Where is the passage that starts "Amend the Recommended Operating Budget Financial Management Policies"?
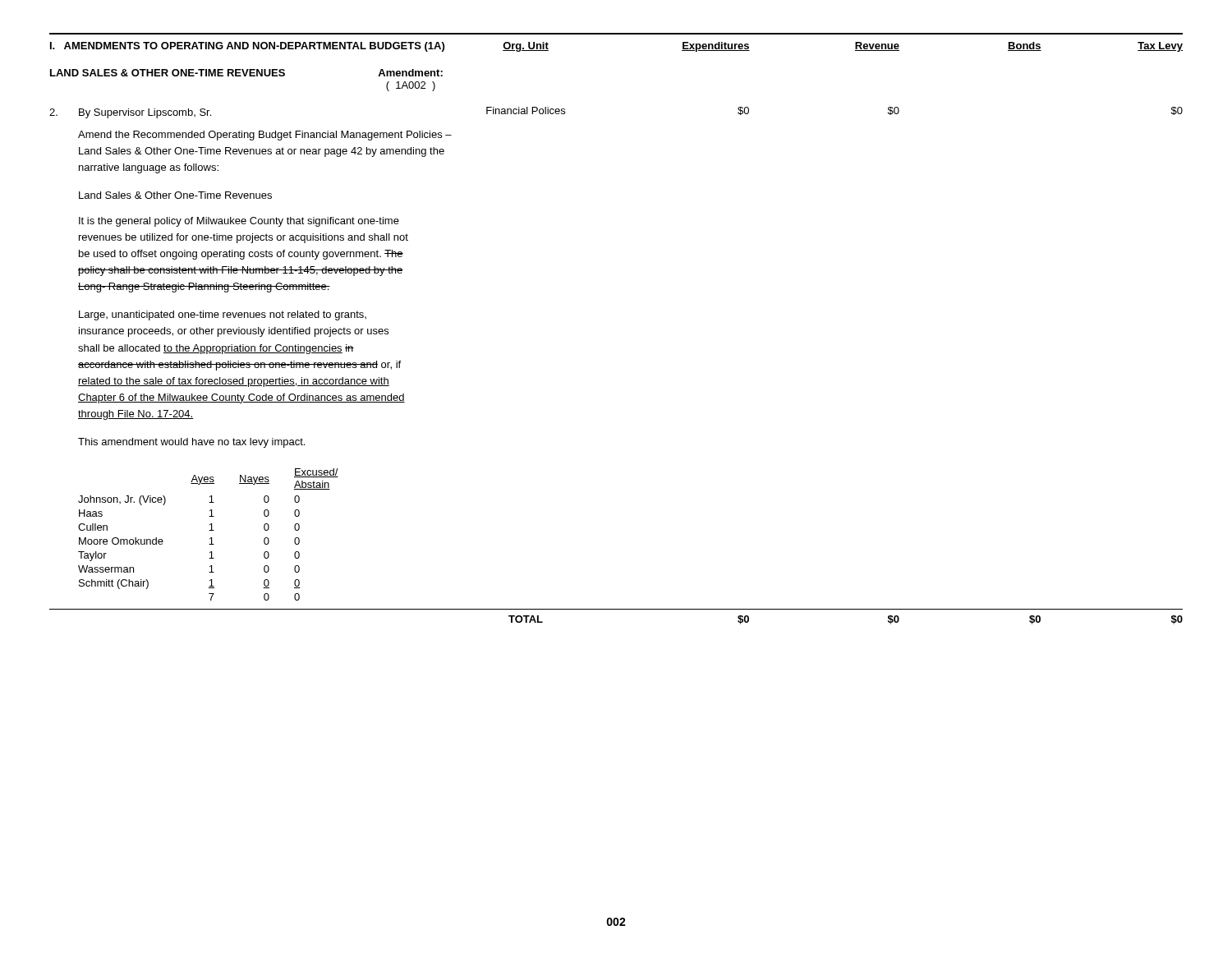The width and height of the screenshot is (1232, 953). [x=265, y=151]
